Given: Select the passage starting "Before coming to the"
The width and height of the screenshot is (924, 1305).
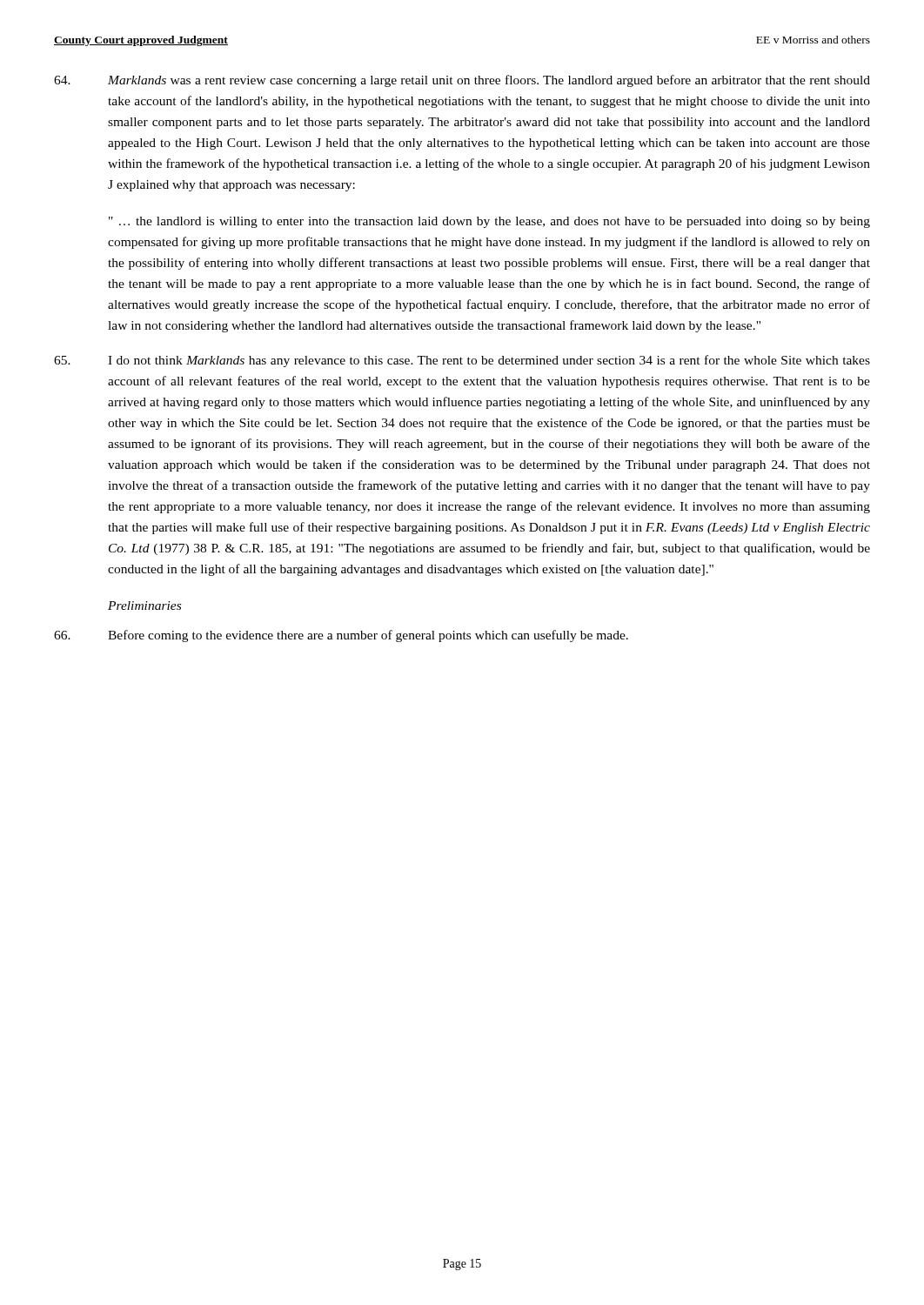Looking at the screenshot, I should (x=462, y=635).
